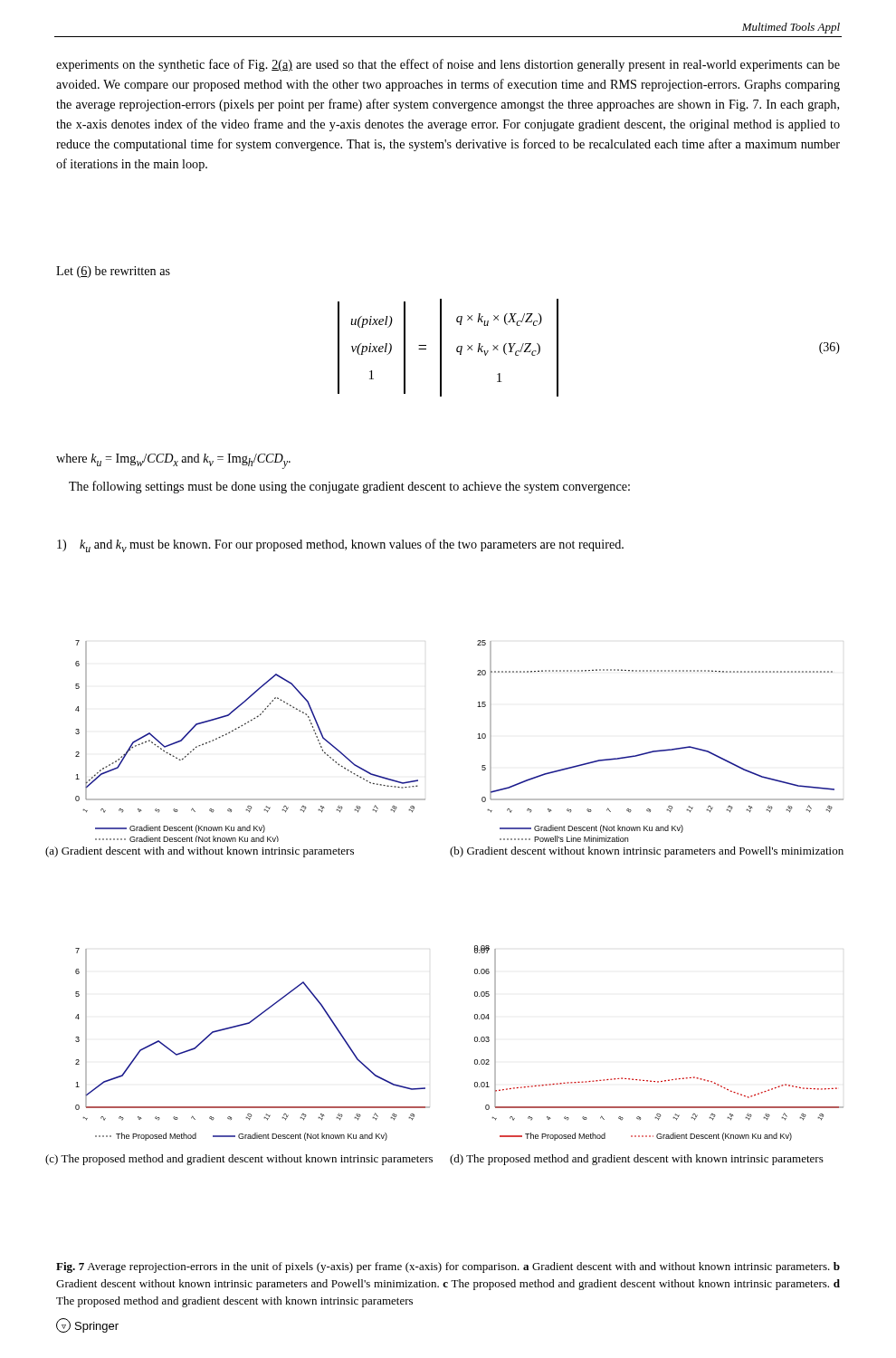Viewport: 896px width, 1358px height.
Task: Point to the element starting "1) ku and"
Action: [340, 546]
